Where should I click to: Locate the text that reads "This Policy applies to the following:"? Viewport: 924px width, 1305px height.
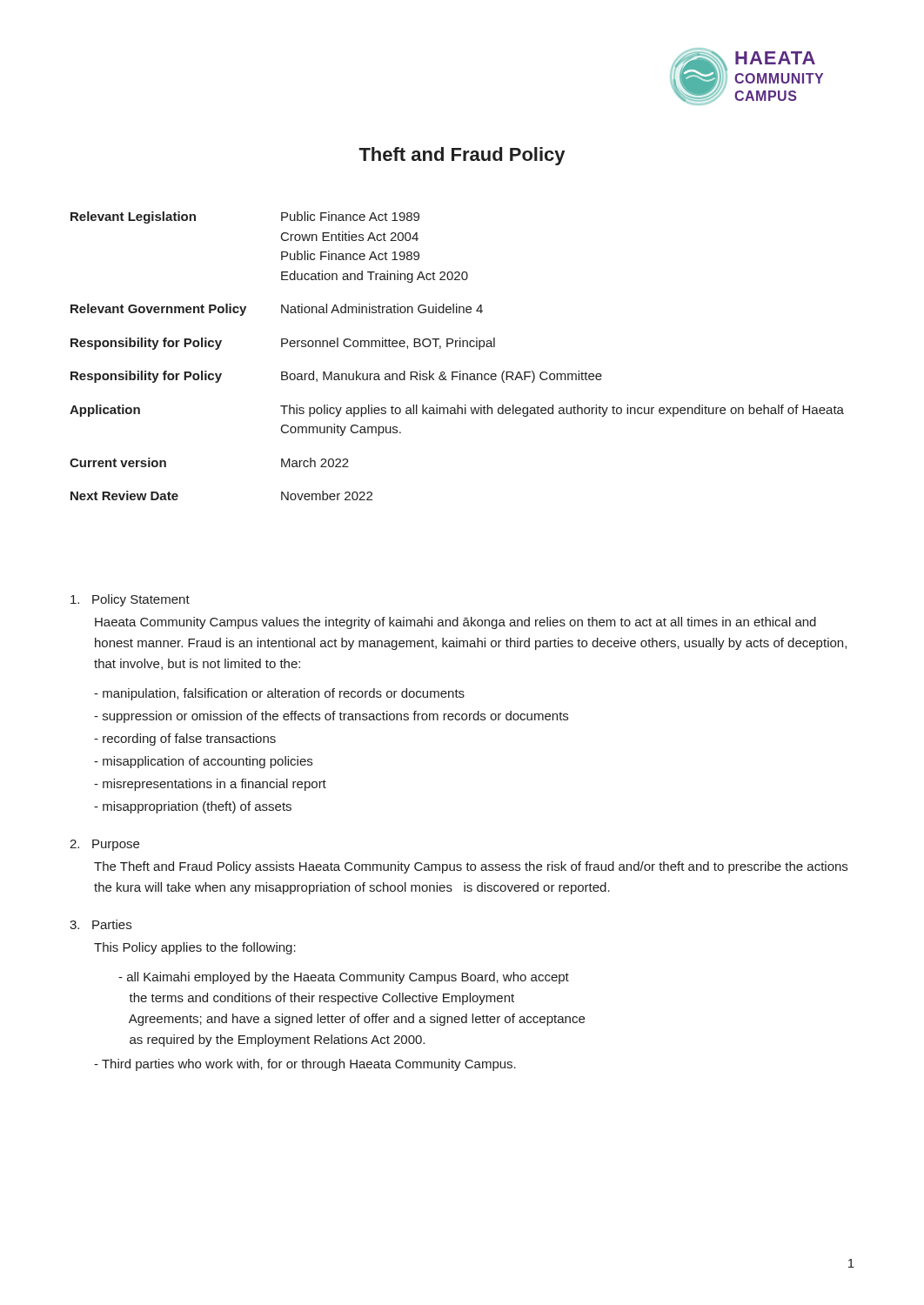195,947
